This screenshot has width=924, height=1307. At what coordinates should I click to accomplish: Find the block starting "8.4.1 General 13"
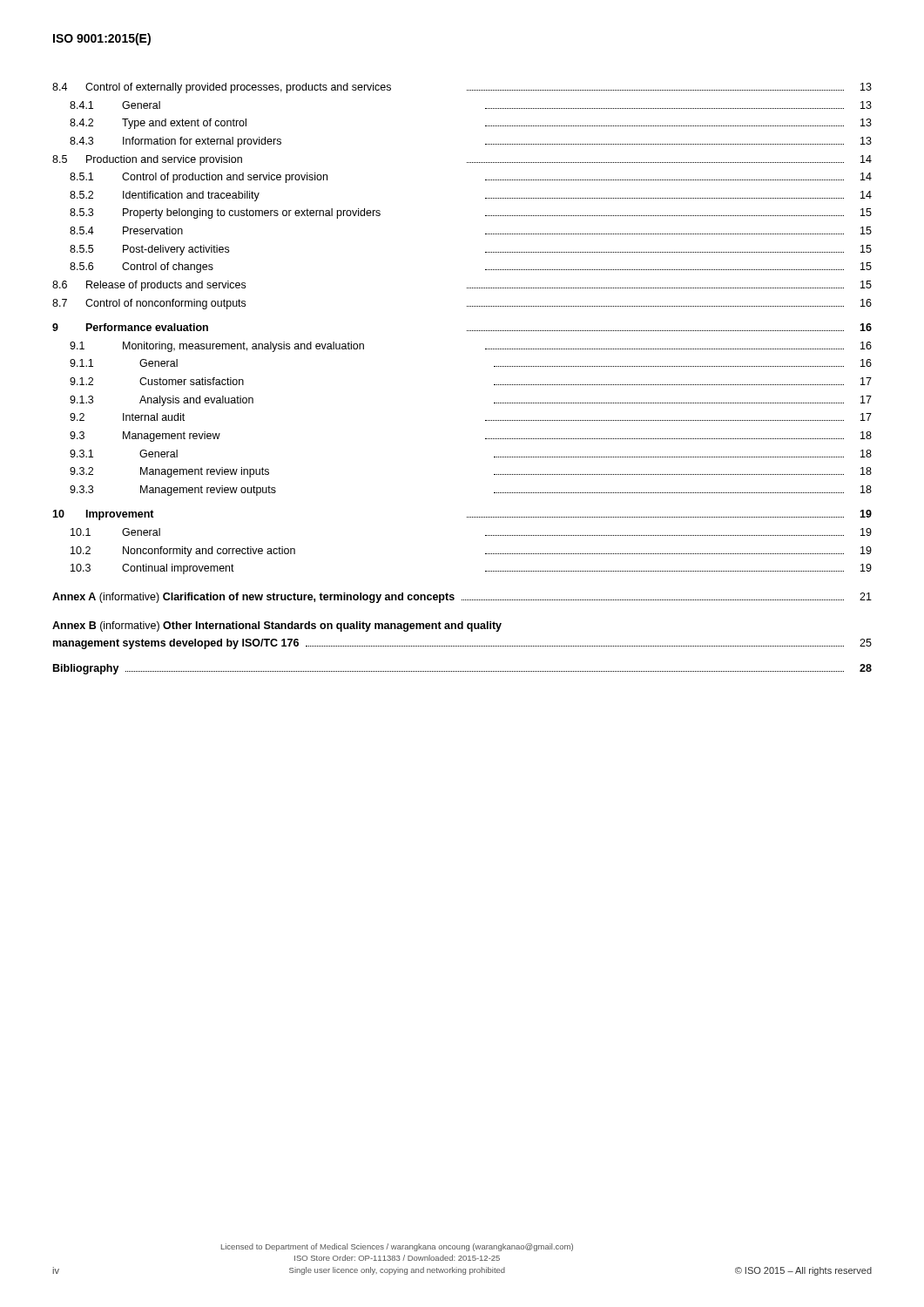click(81, 105)
